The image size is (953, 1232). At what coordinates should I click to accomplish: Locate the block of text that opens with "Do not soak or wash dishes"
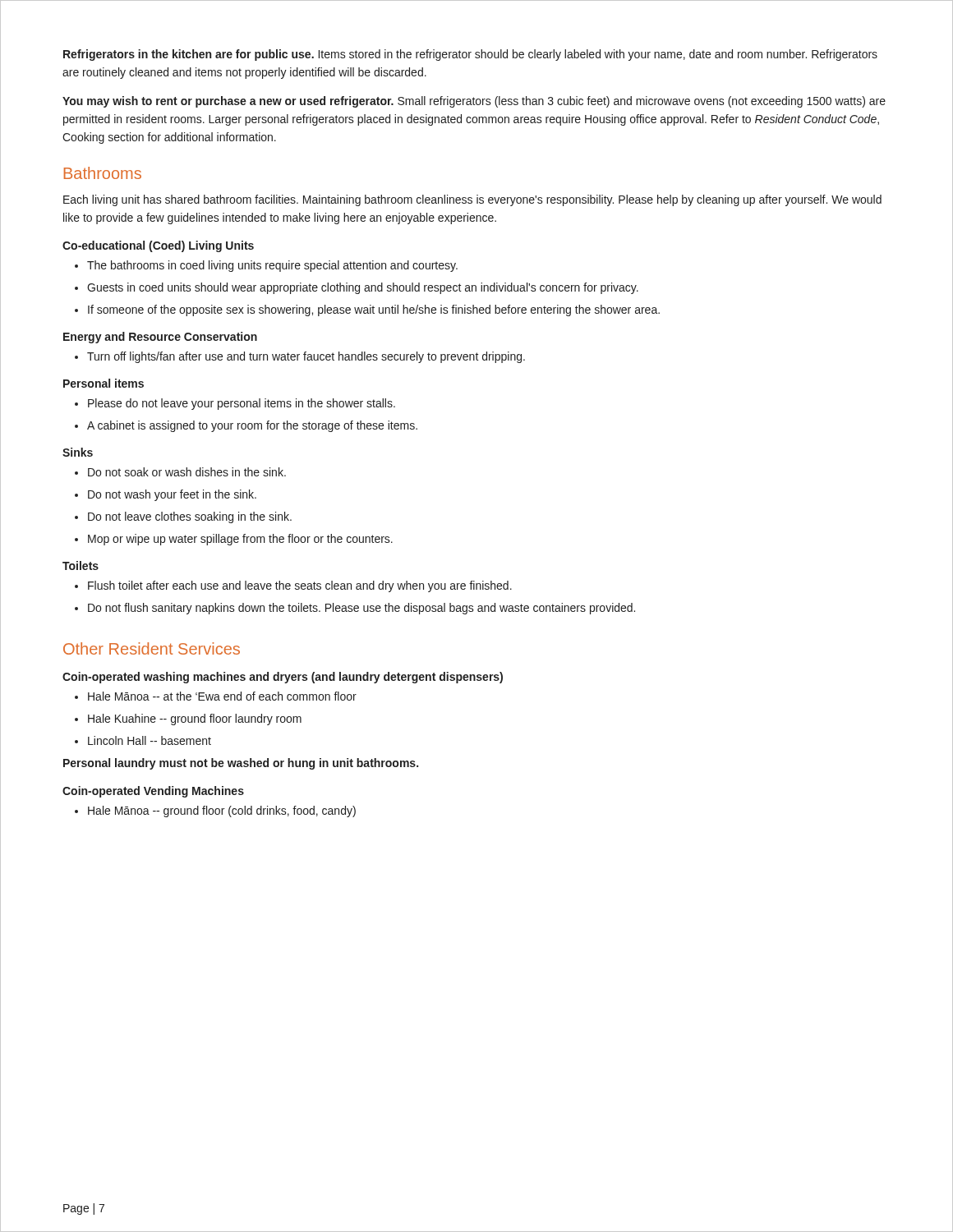point(180,472)
